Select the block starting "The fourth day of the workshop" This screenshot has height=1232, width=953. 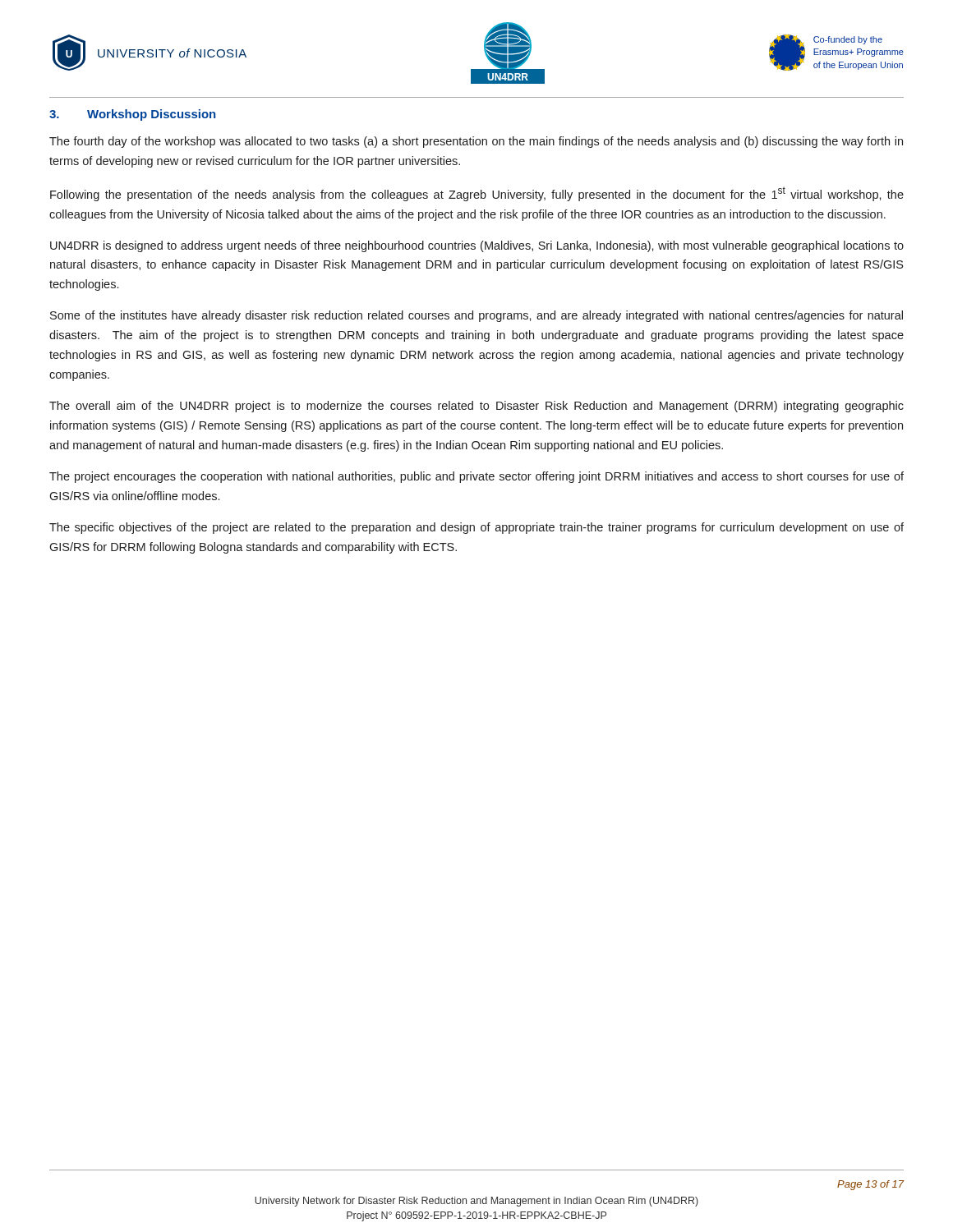click(476, 151)
